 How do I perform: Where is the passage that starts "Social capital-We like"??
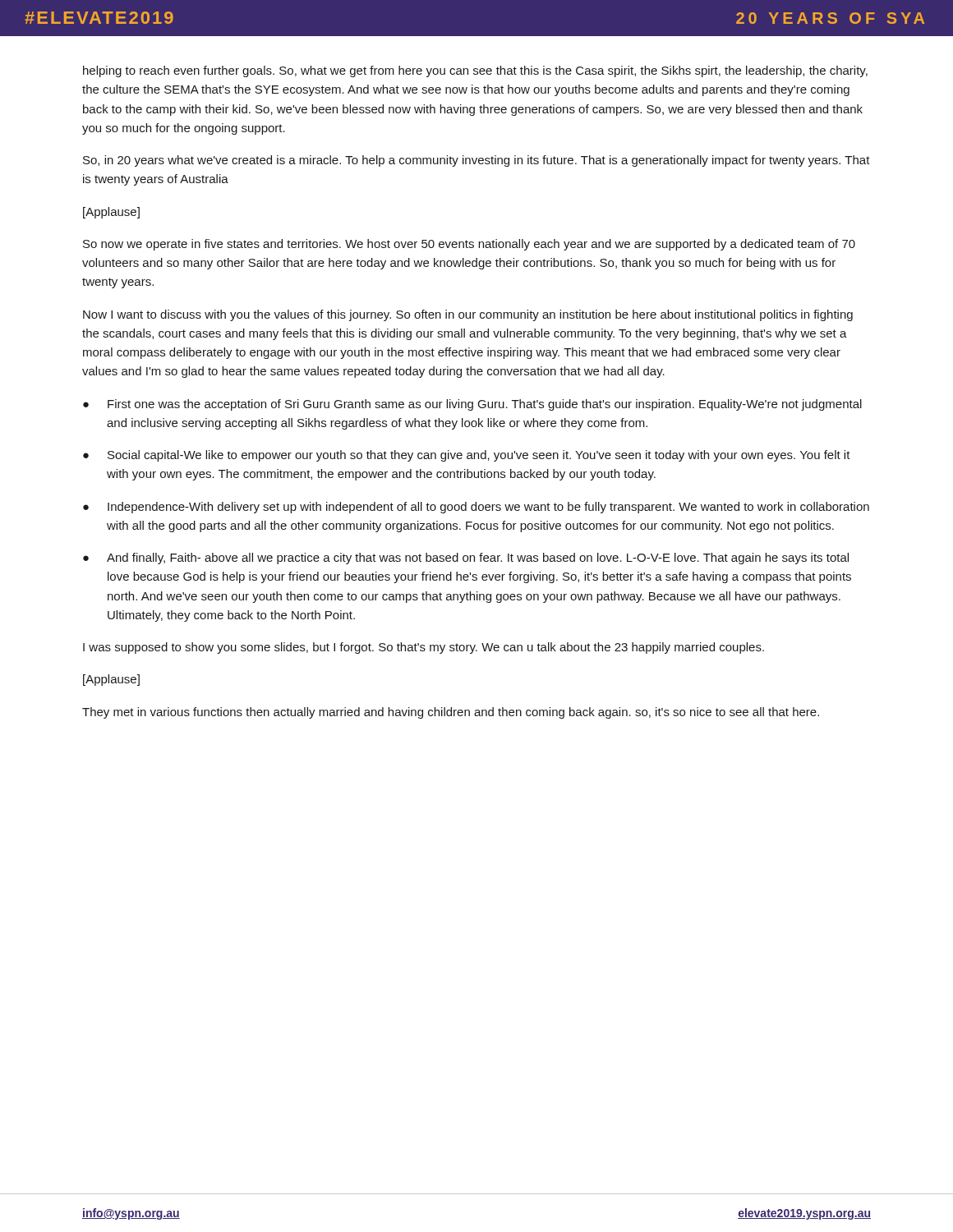click(478, 464)
